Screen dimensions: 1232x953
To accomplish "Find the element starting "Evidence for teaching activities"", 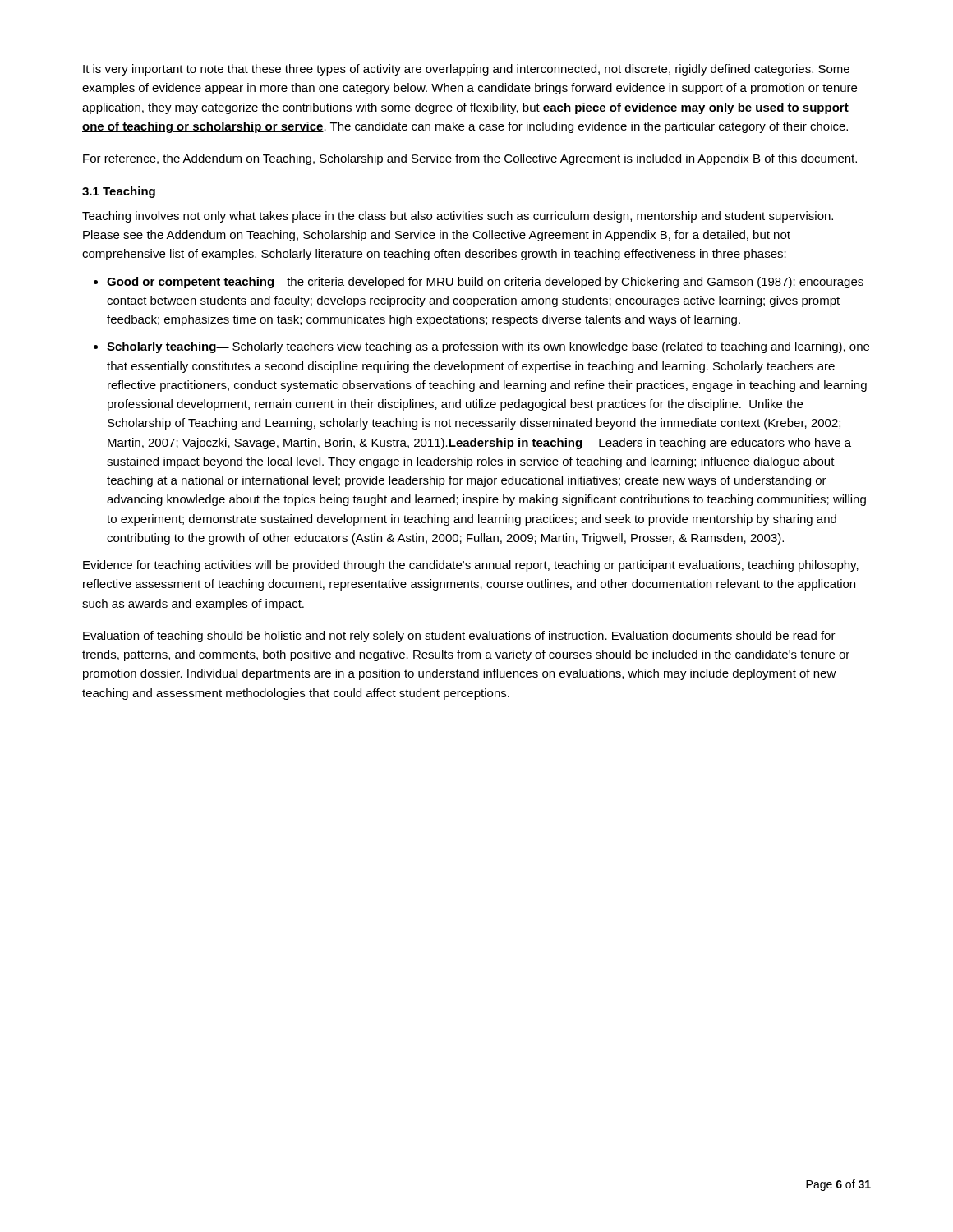I will click(x=471, y=584).
